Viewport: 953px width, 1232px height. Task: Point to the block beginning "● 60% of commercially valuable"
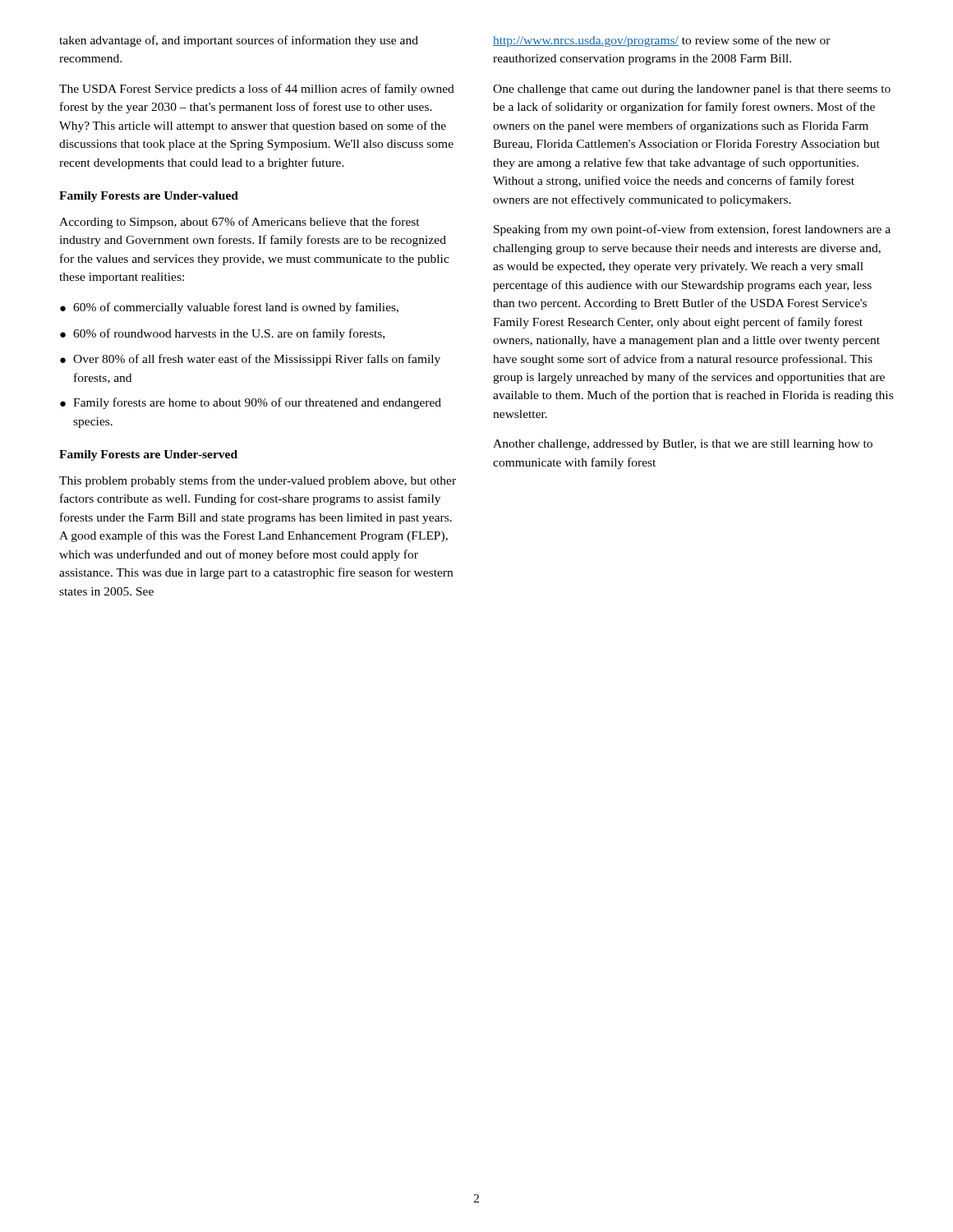(260, 308)
